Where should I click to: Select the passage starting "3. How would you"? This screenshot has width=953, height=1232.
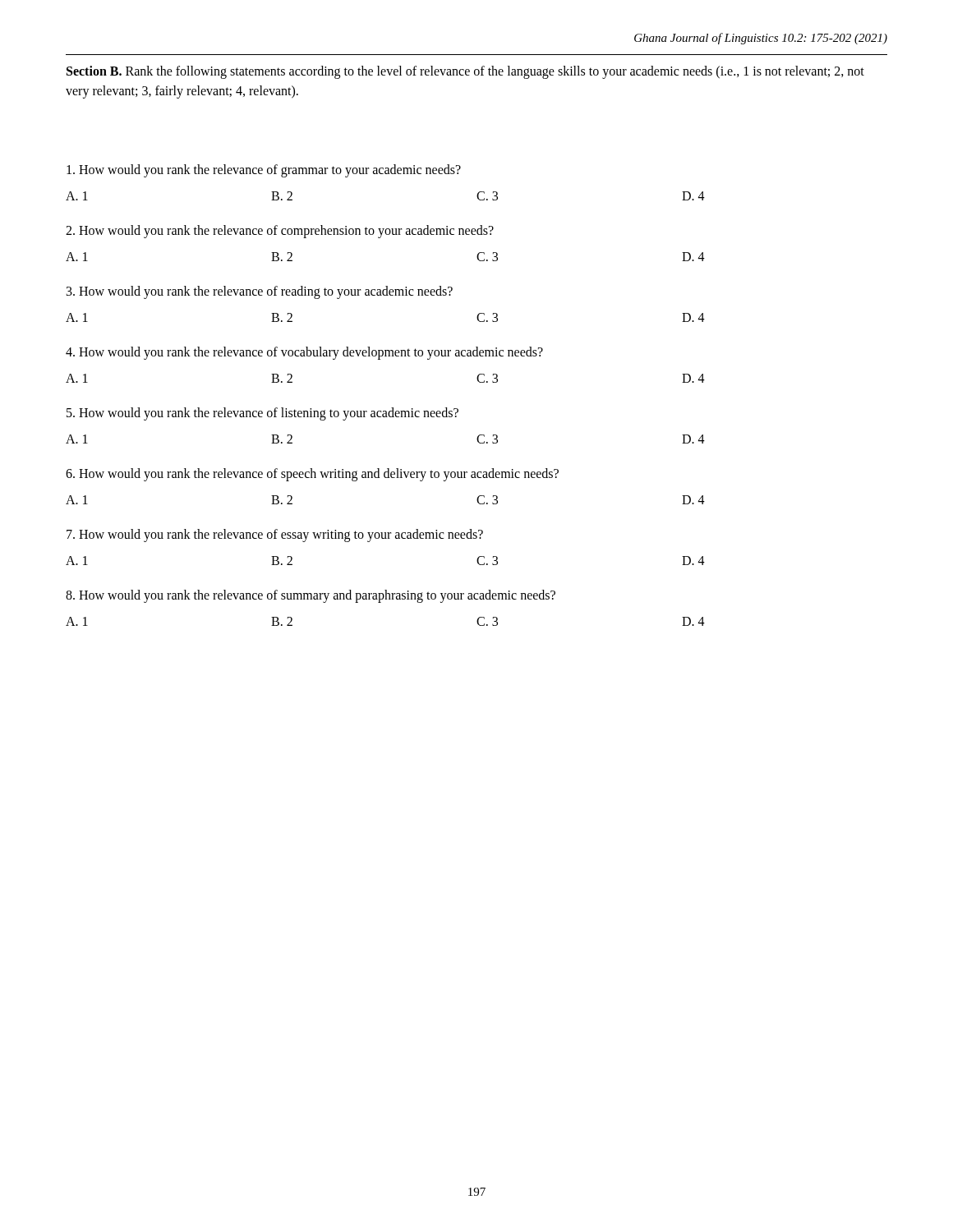[x=259, y=291]
